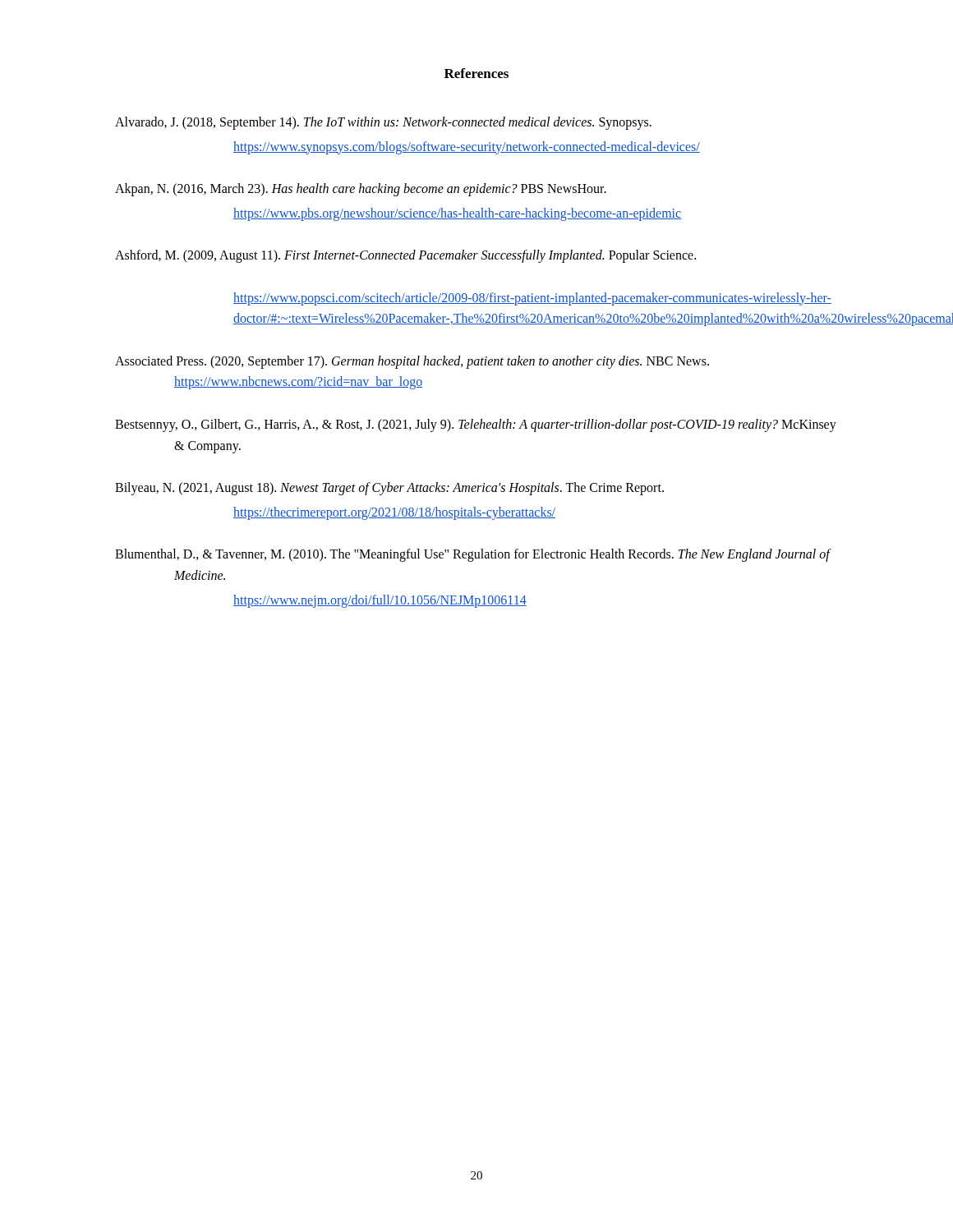Click on the element starting "Ashford, M. (2009, August 11)."
Screen dimensions: 1232x953
coord(476,289)
